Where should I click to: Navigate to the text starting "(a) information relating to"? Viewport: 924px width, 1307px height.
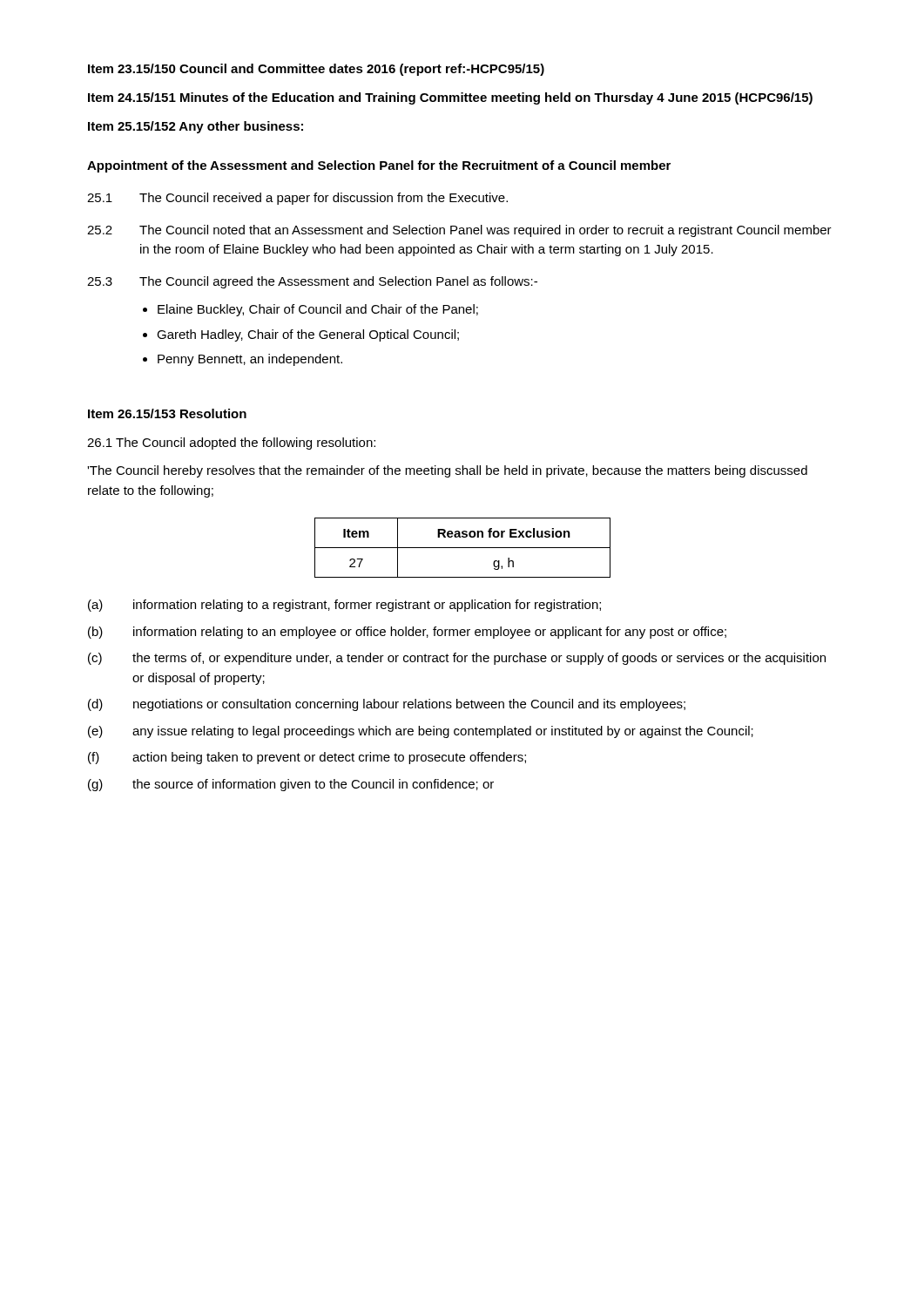(462, 605)
